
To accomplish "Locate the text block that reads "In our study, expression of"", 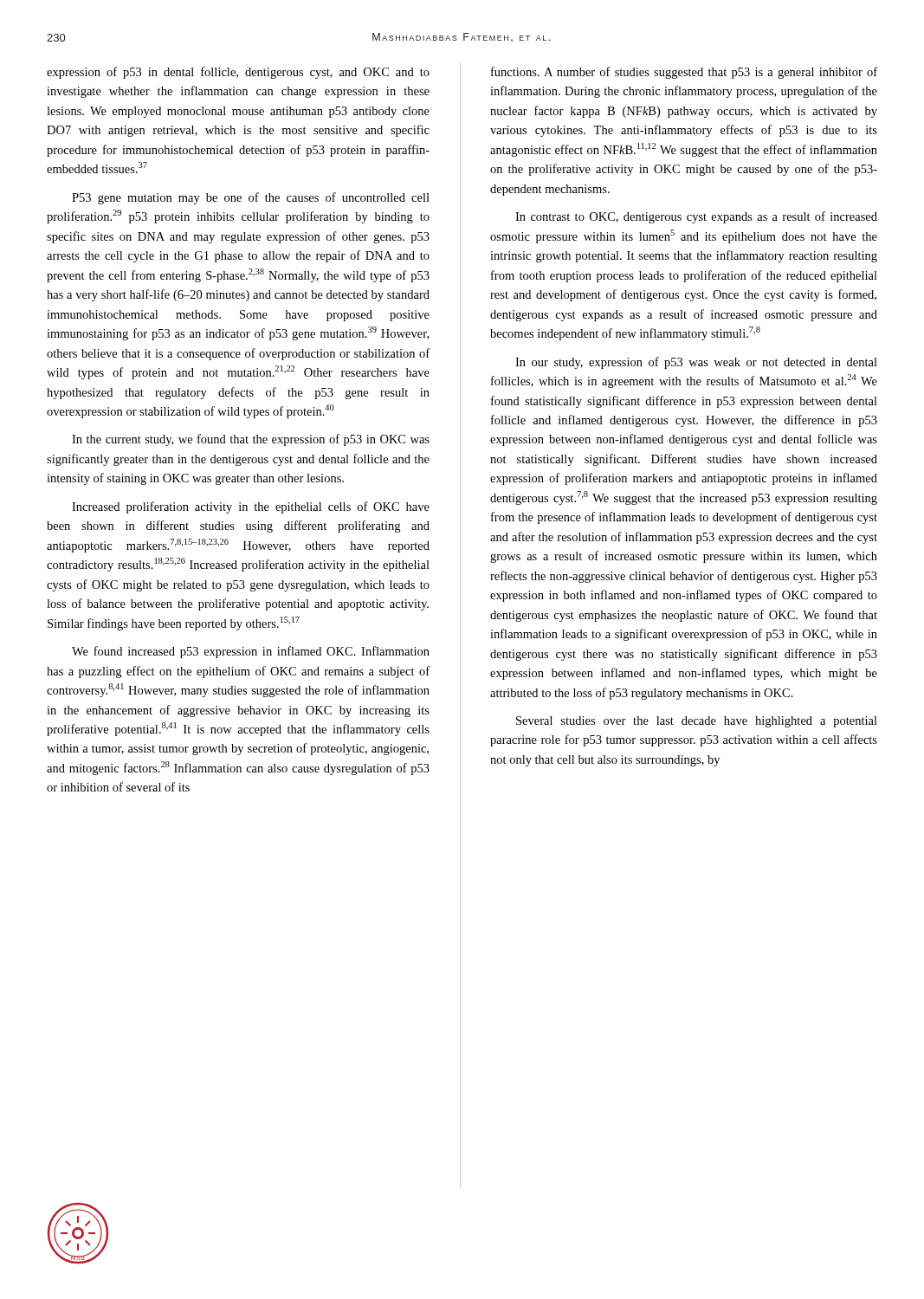I will 684,527.
